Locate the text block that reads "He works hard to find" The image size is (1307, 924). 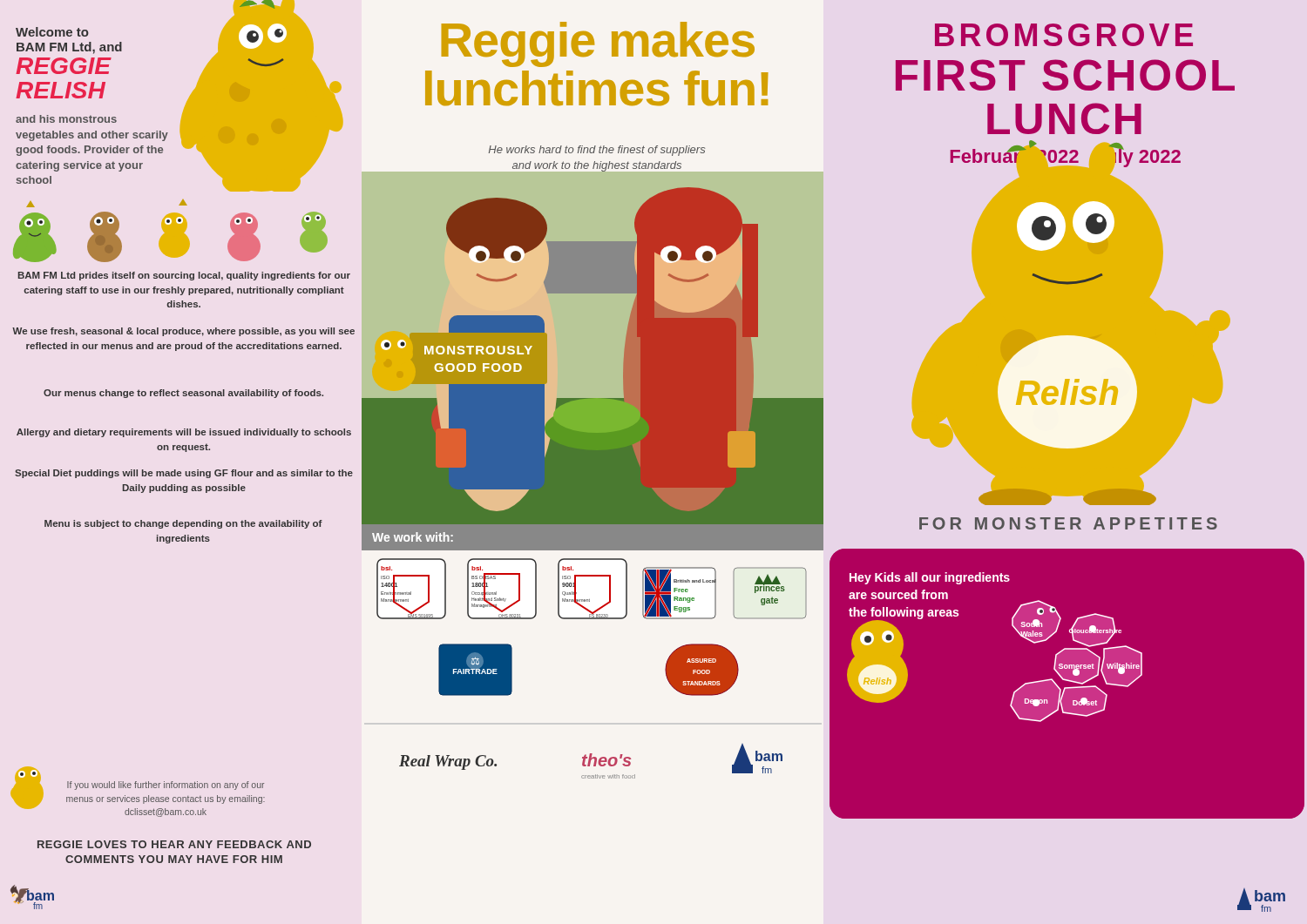pyautogui.click(x=597, y=157)
